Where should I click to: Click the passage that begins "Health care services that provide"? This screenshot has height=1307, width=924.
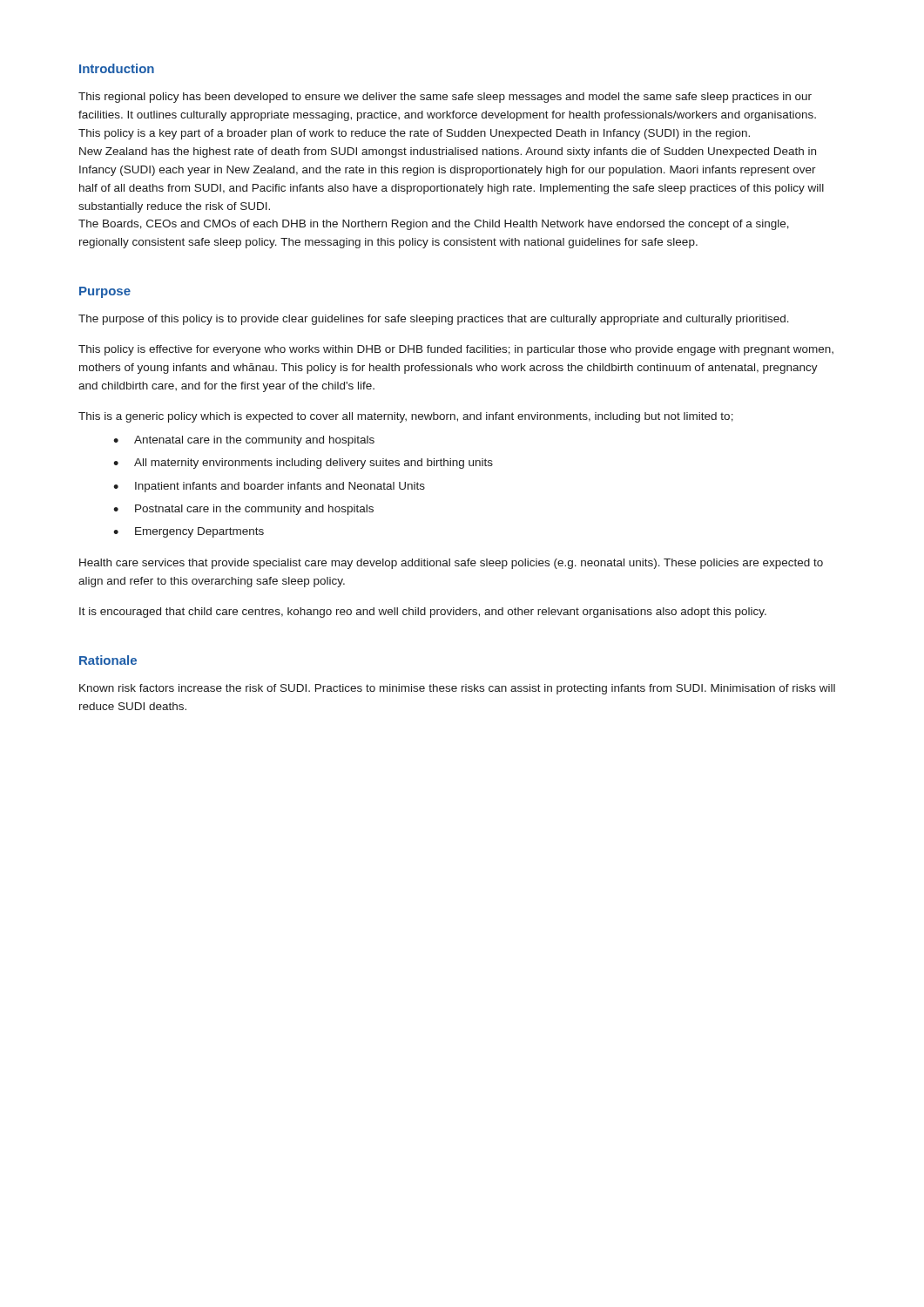click(x=451, y=571)
